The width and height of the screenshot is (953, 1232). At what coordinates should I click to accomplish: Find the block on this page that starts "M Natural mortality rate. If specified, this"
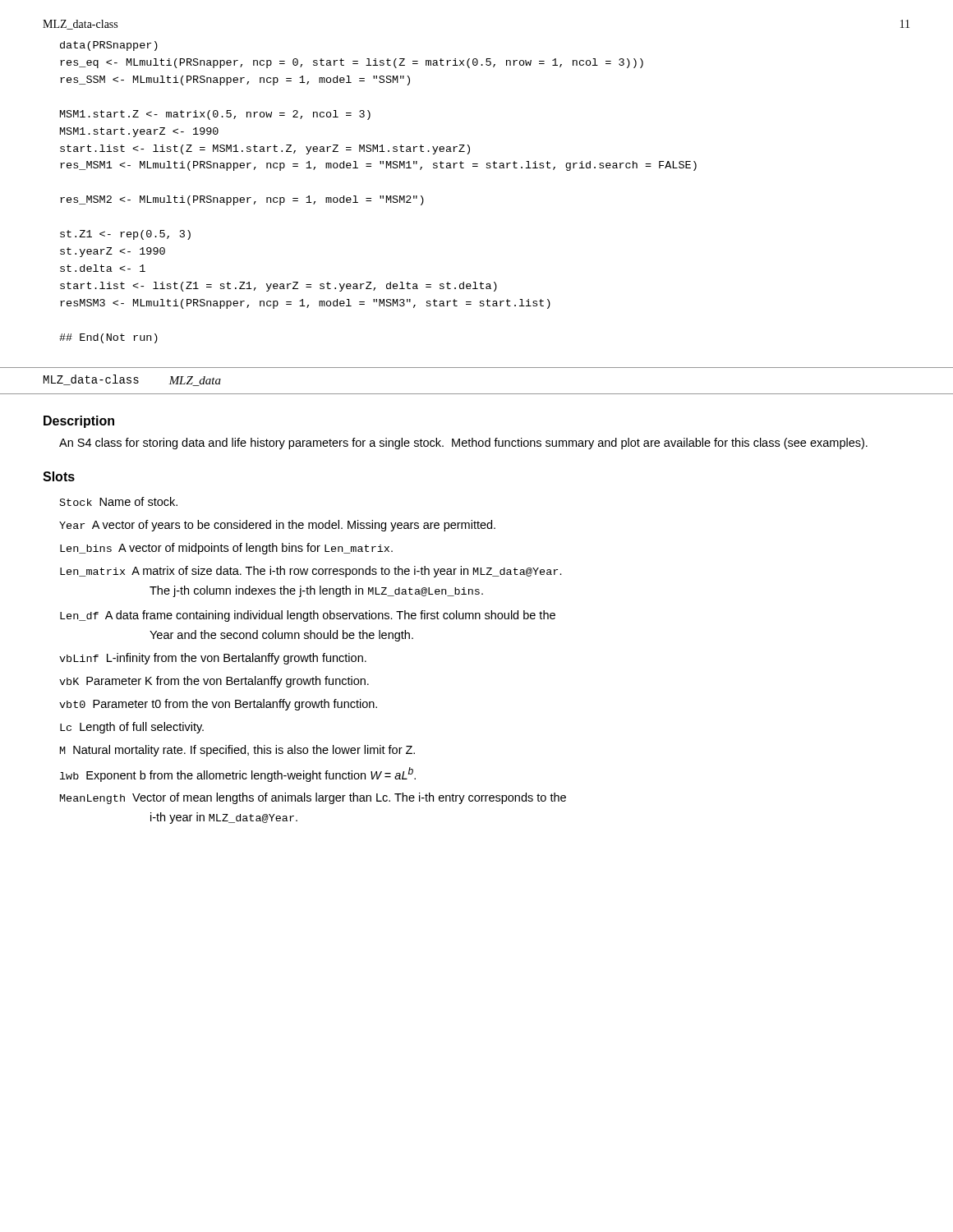[238, 750]
